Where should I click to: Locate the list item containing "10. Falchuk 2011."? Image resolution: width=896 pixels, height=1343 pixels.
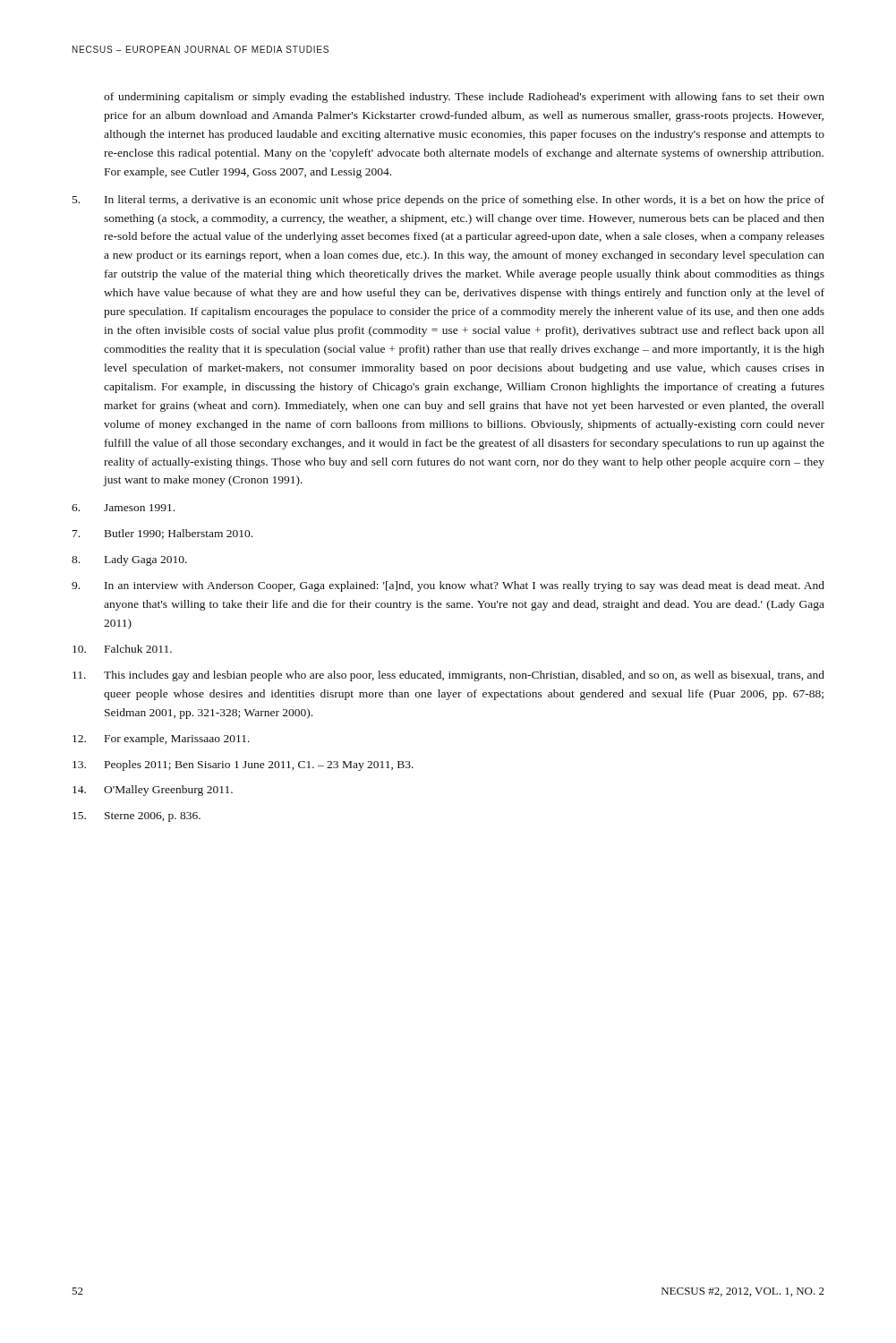pyautogui.click(x=122, y=649)
